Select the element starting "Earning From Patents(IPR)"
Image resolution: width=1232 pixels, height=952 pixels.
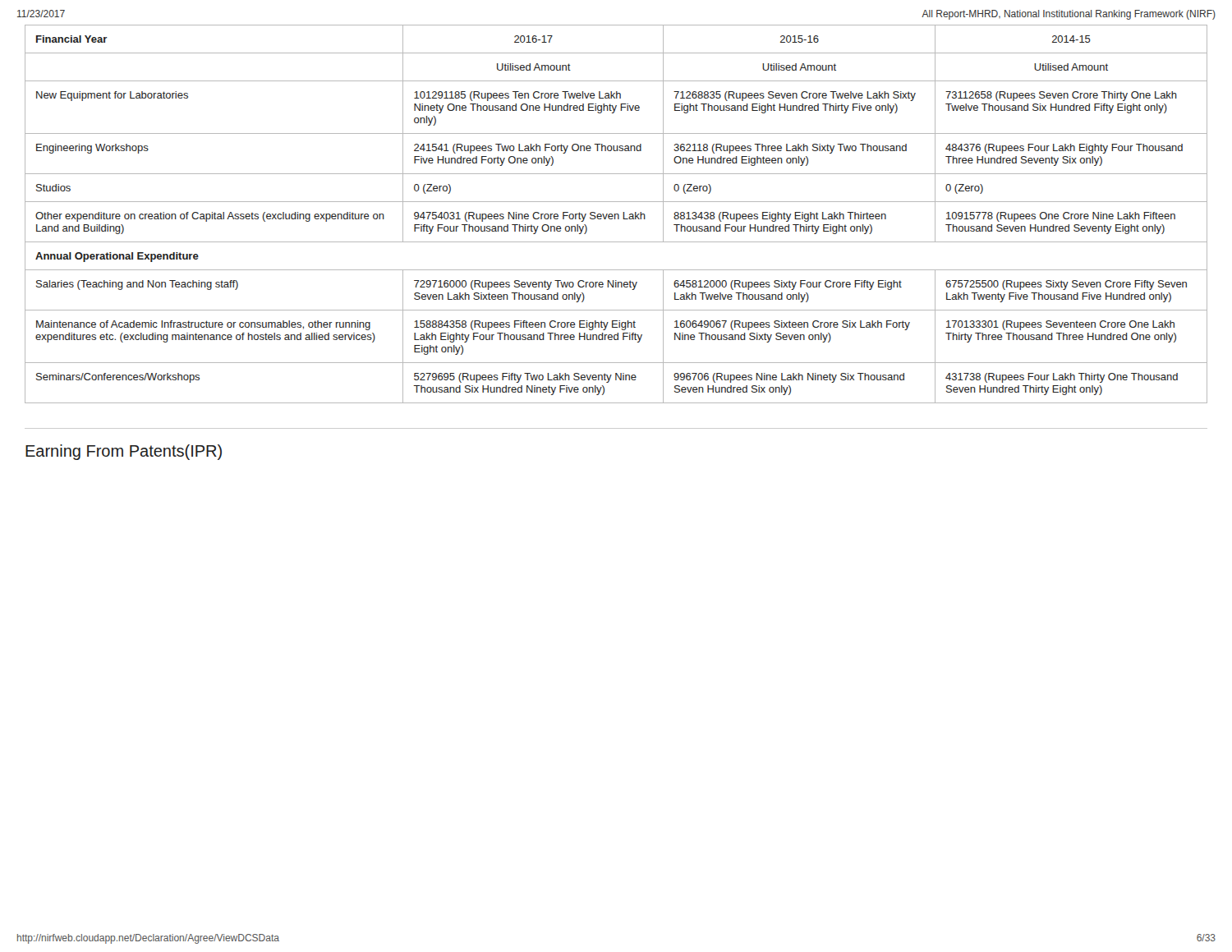tap(124, 451)
